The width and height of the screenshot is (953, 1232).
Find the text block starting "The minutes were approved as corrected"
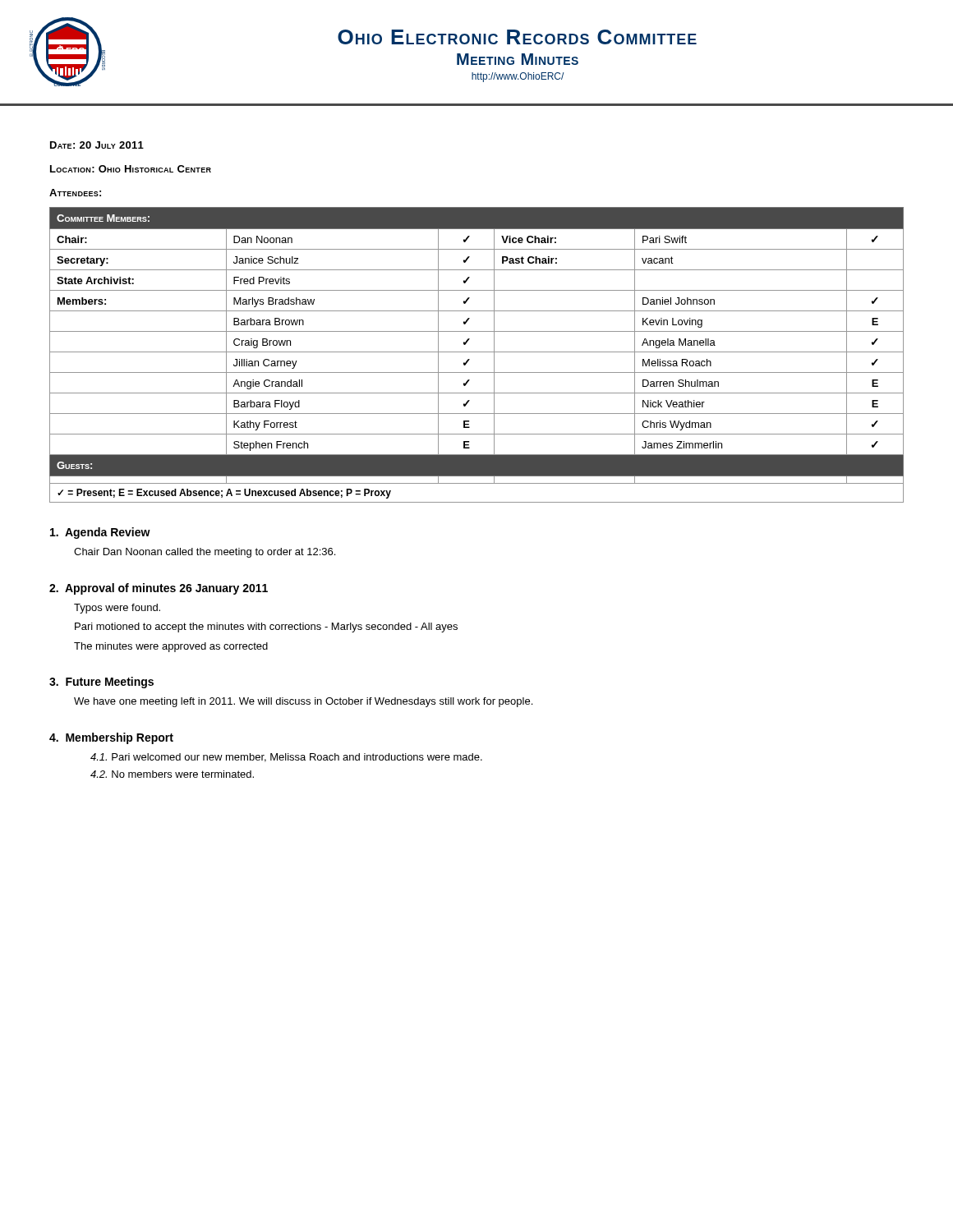pyautogui.click(x=171, y=646)
